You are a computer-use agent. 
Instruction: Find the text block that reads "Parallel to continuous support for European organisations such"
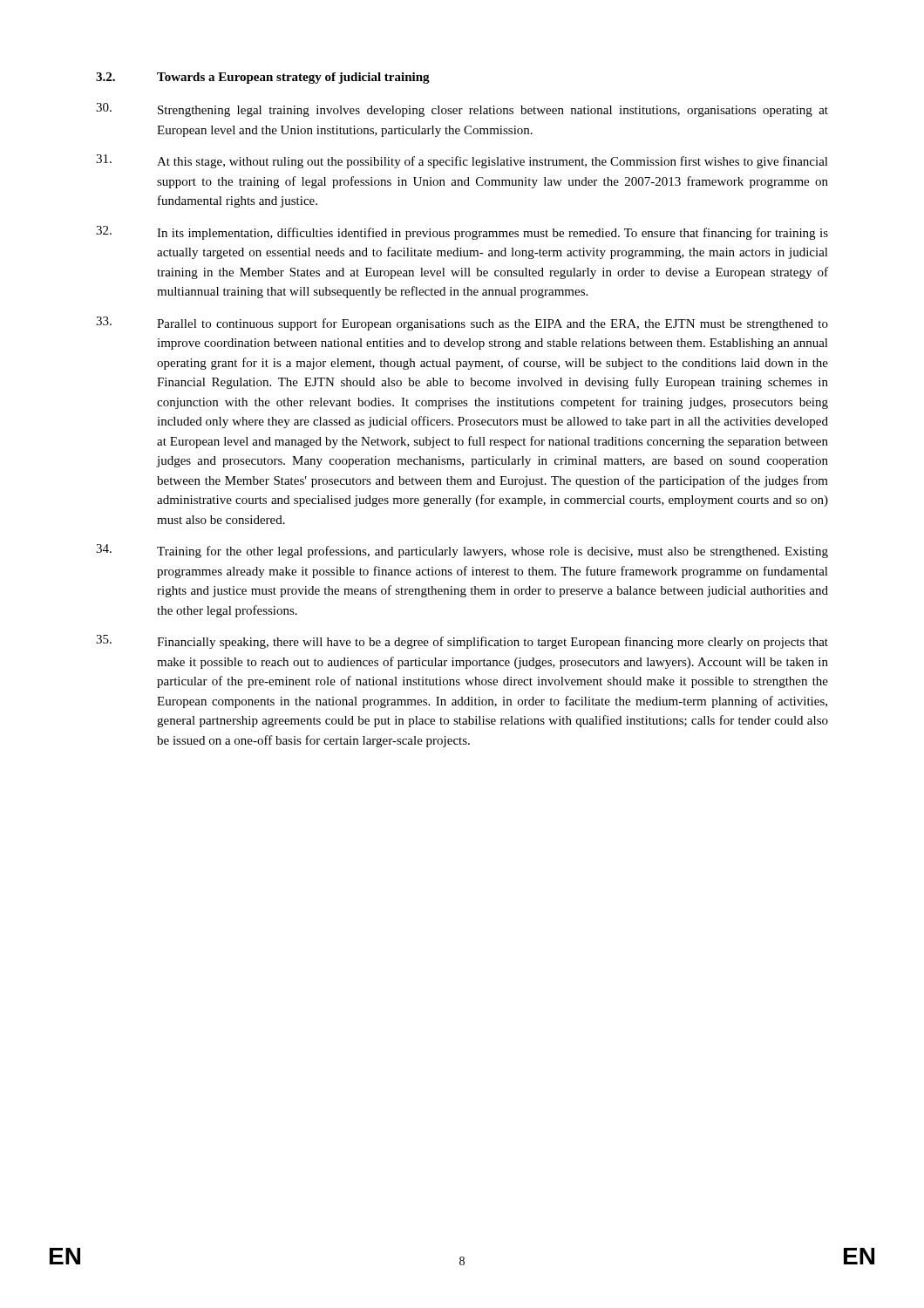coord(462,421)
